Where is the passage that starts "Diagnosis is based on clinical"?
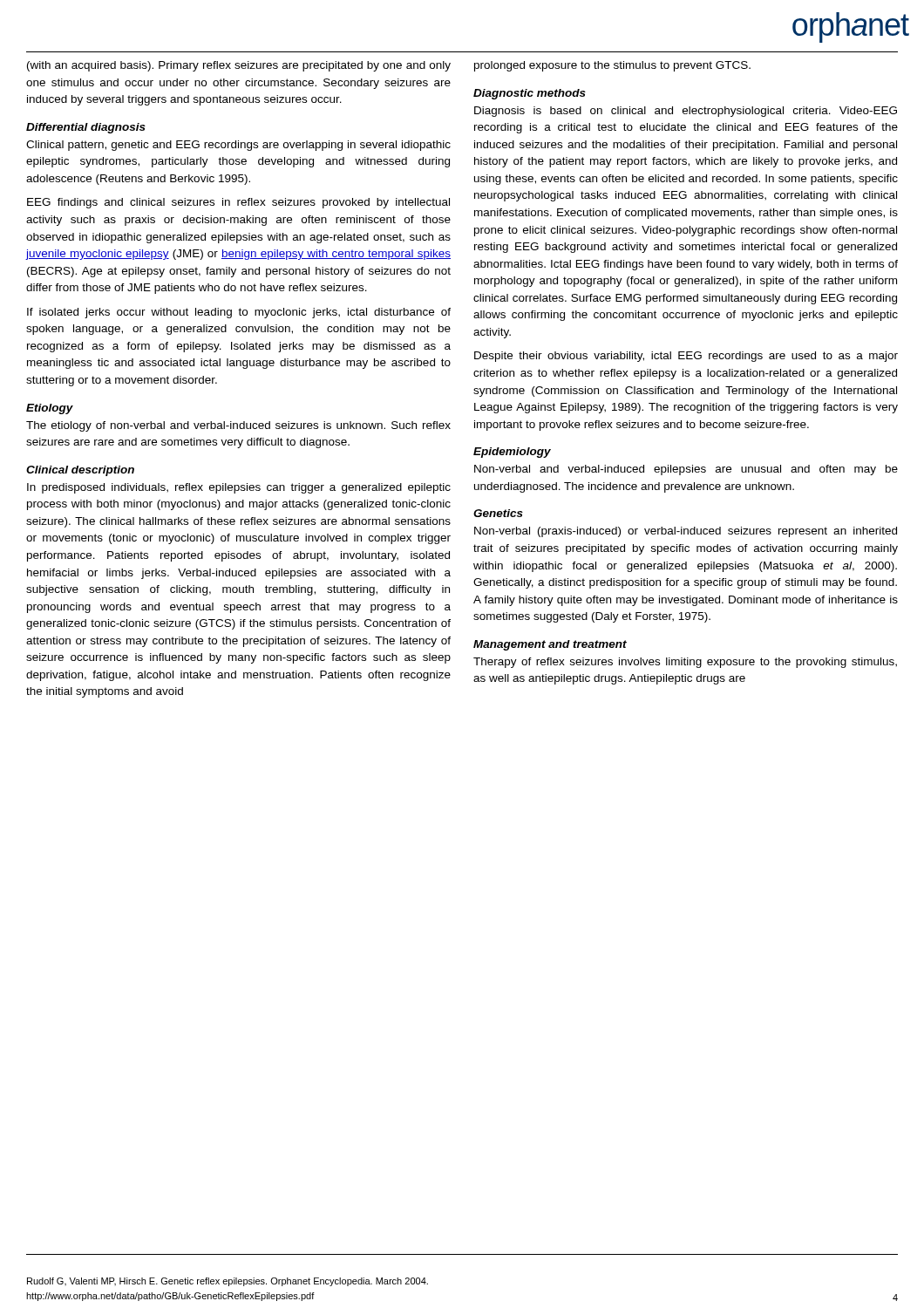Image resolution: width=924 pixels, height=1308 pixels. click(x=686, y=267)
